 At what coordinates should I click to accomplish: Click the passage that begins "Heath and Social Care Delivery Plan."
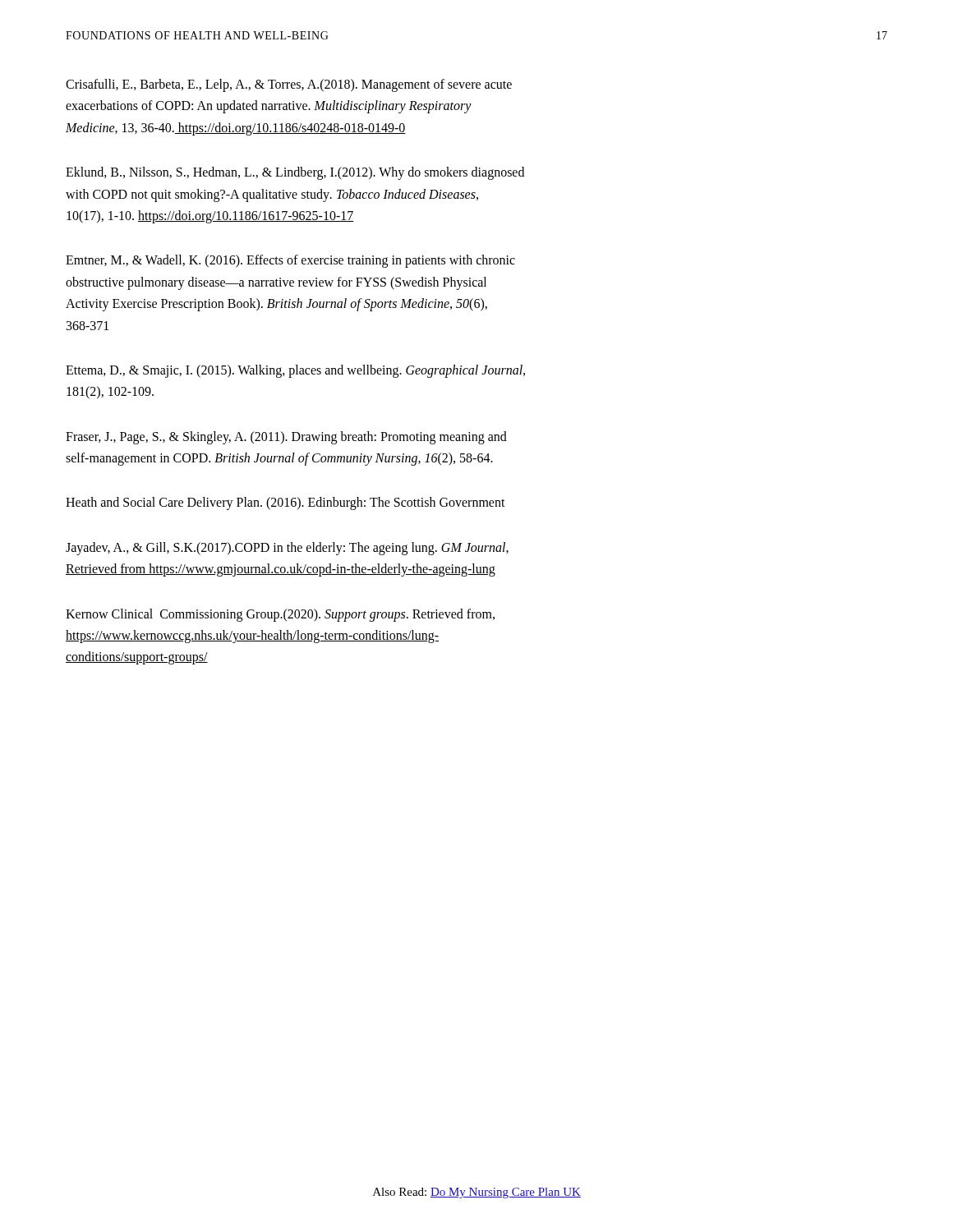[x=476, y=503]
